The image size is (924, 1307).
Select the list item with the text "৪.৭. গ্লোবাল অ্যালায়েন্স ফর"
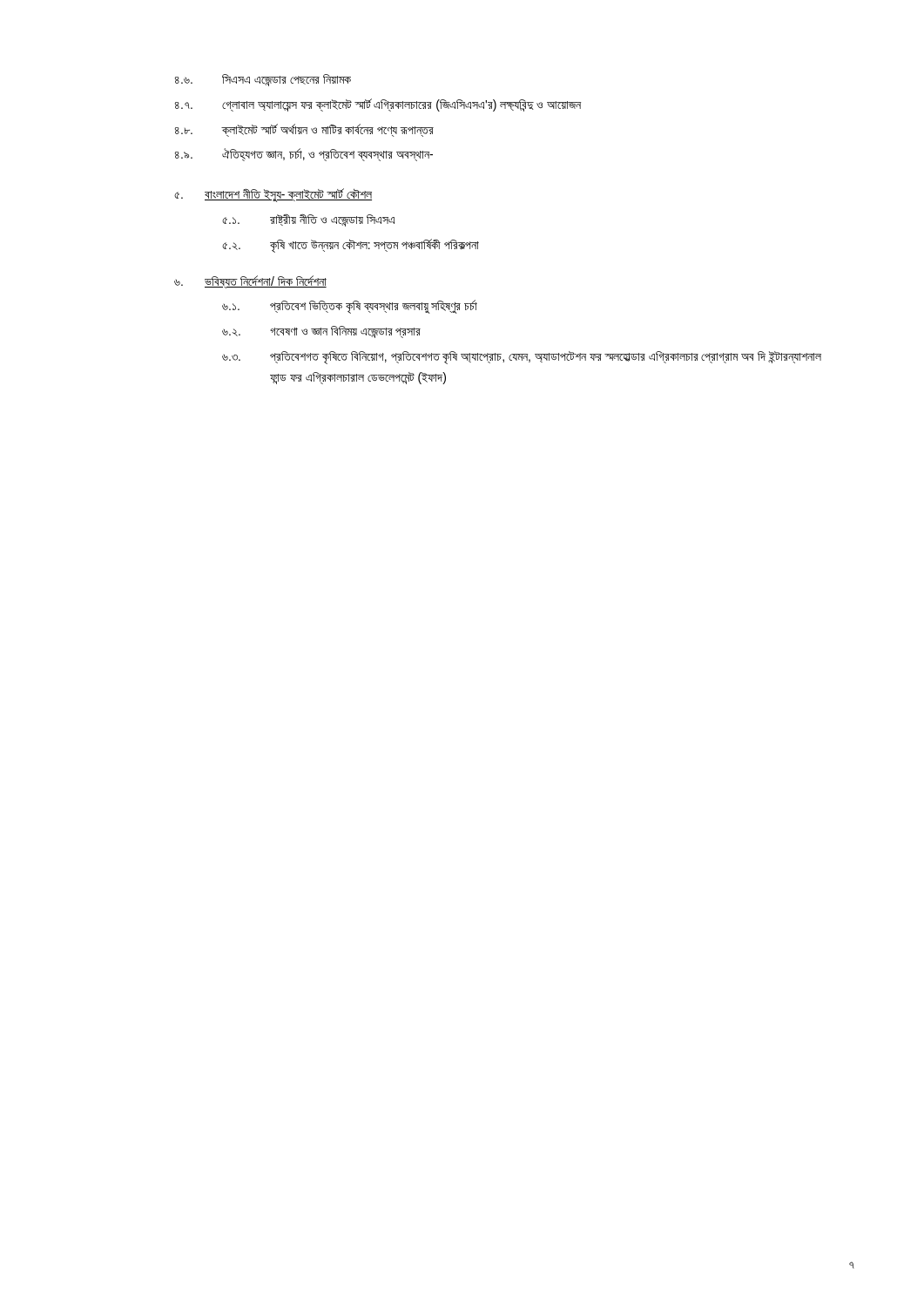coord(506,105)
